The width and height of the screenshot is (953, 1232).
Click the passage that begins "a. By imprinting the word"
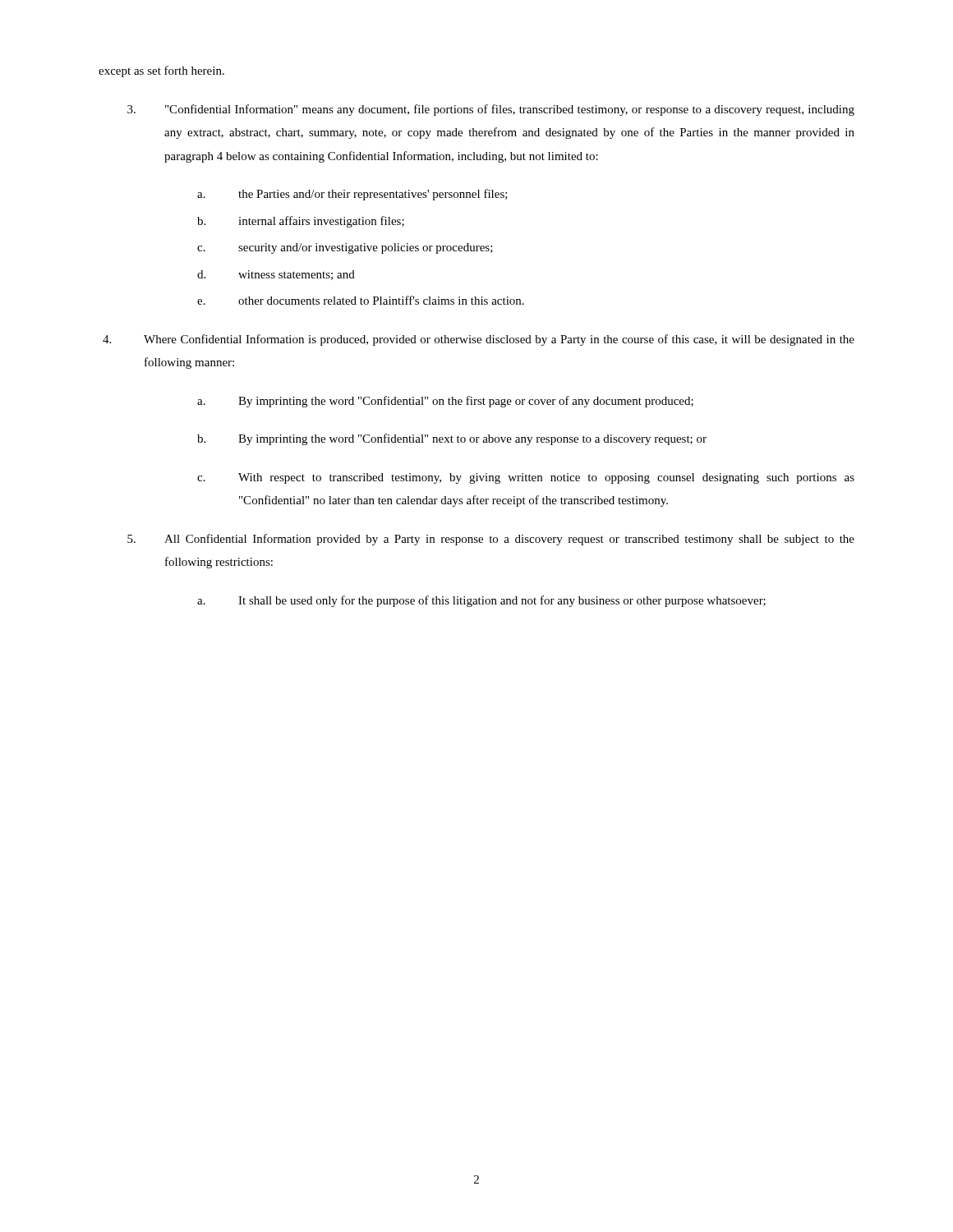(526, 401)
